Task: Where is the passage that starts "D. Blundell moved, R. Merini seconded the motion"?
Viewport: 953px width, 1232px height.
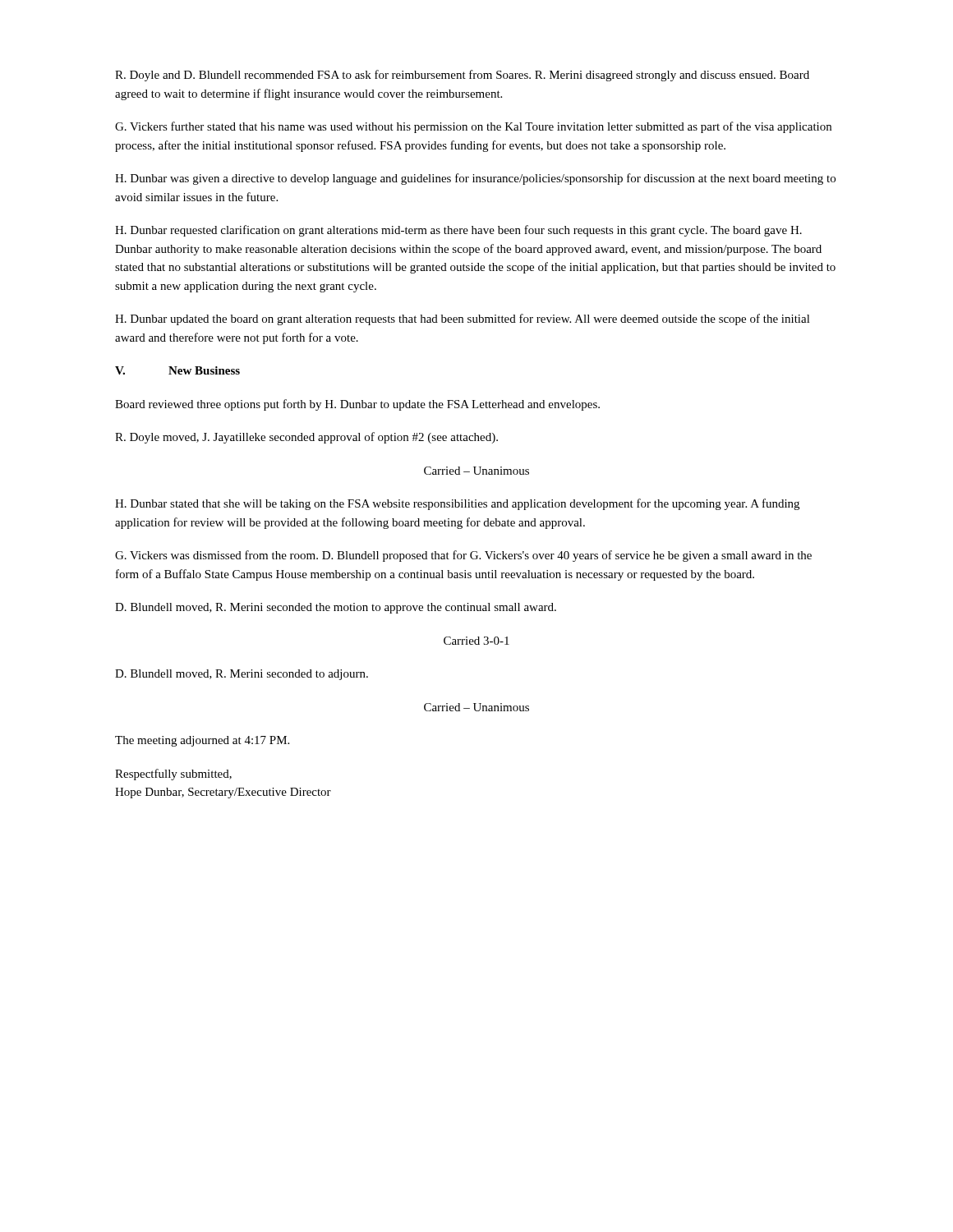Action: (336, 607)
